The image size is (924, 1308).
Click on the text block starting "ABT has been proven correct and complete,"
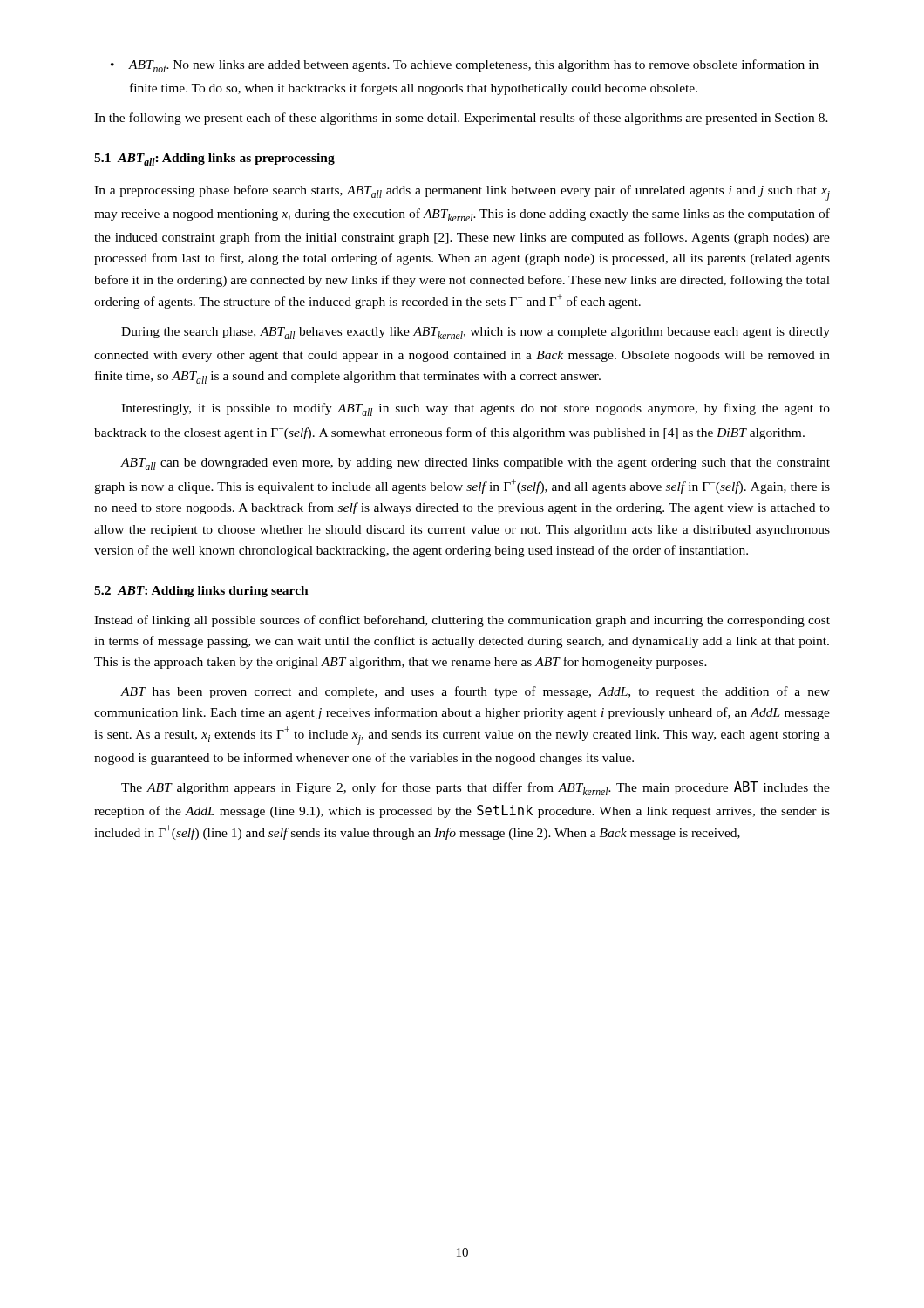(x=462, y=724)
